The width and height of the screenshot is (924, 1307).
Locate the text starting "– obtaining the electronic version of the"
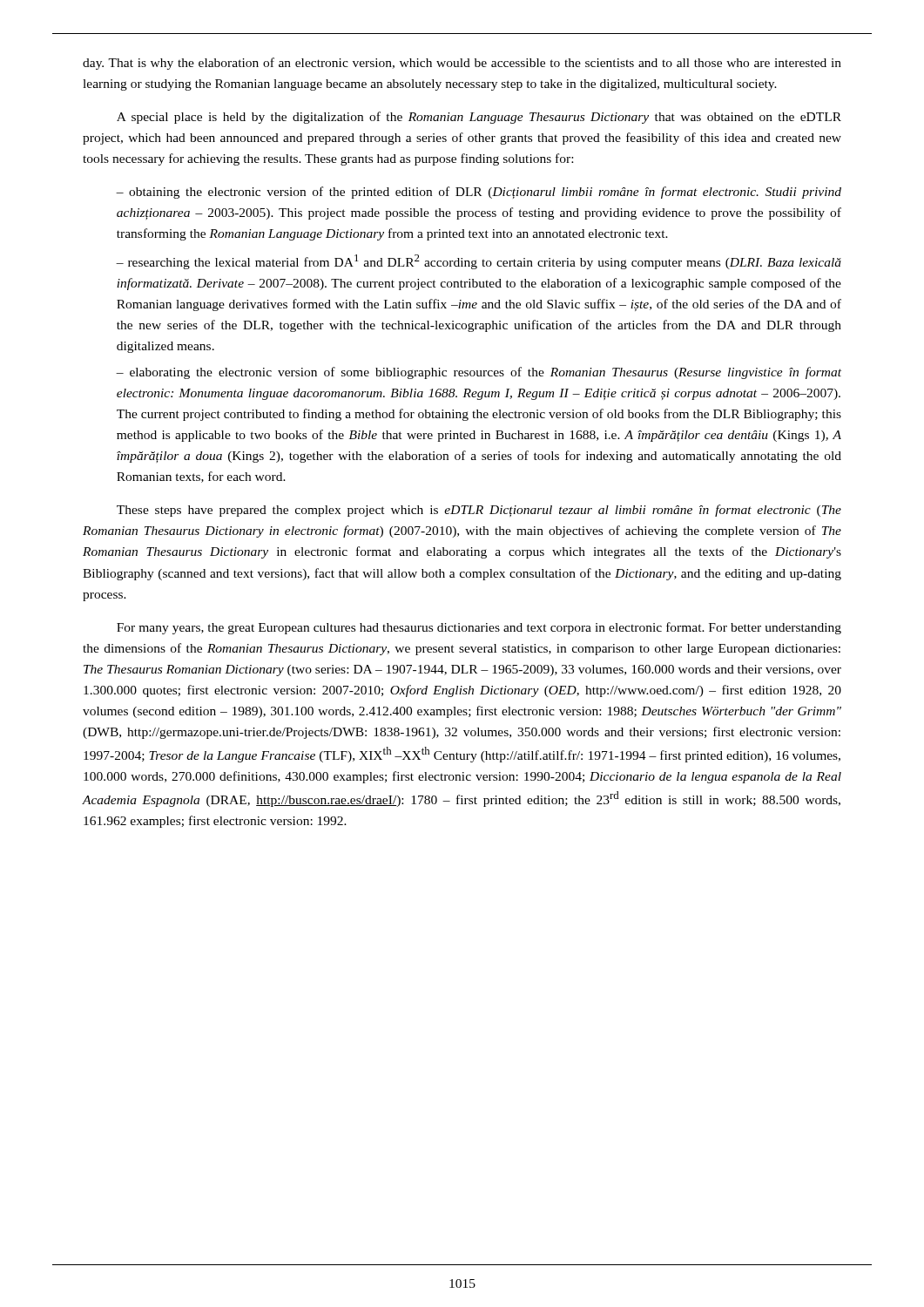(x=479, y=212)
